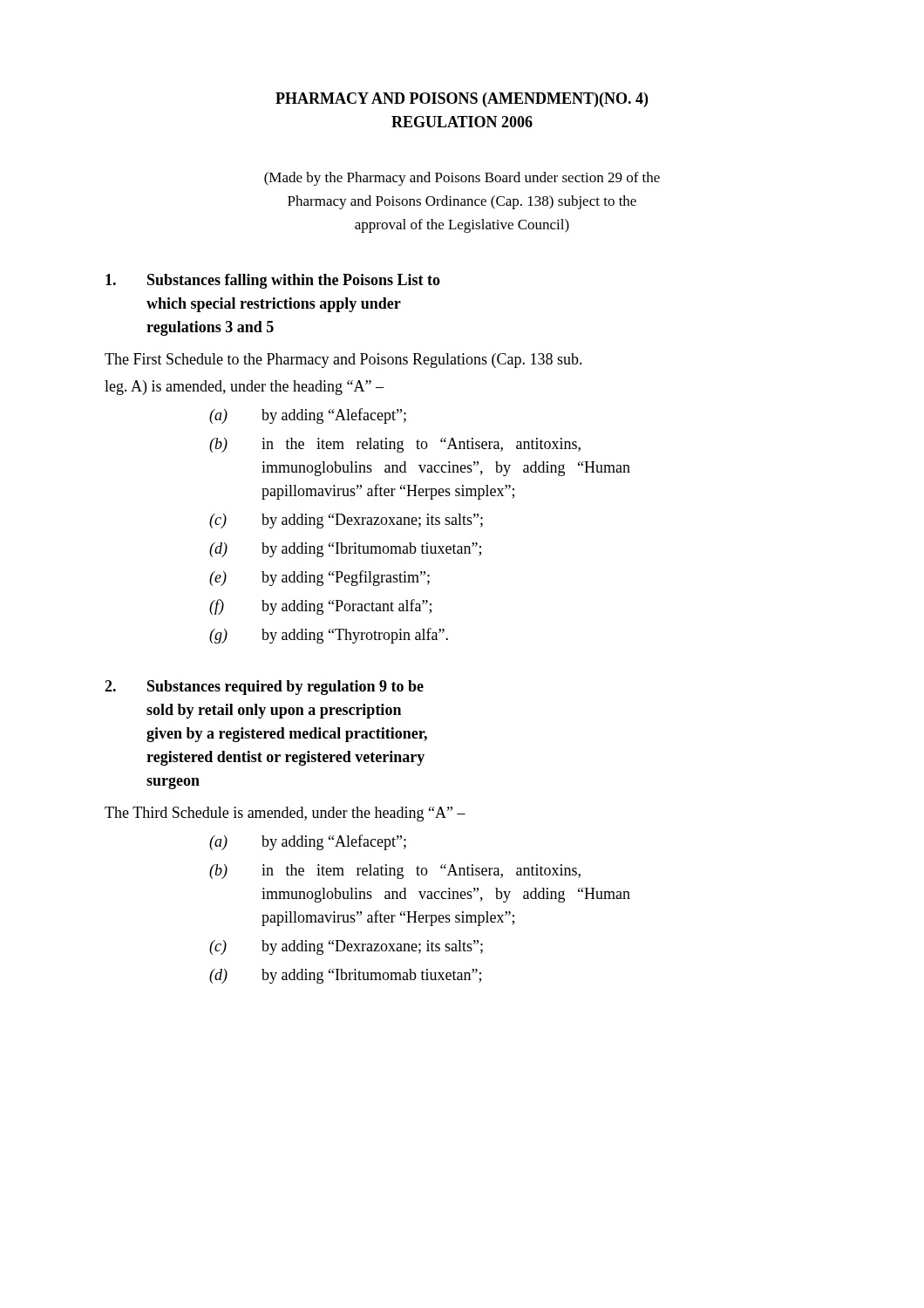Select the element starting "2. Substances required by regulation 9 to"
The height and width of the screenshot is (1308, 924).
pos(266,733)
